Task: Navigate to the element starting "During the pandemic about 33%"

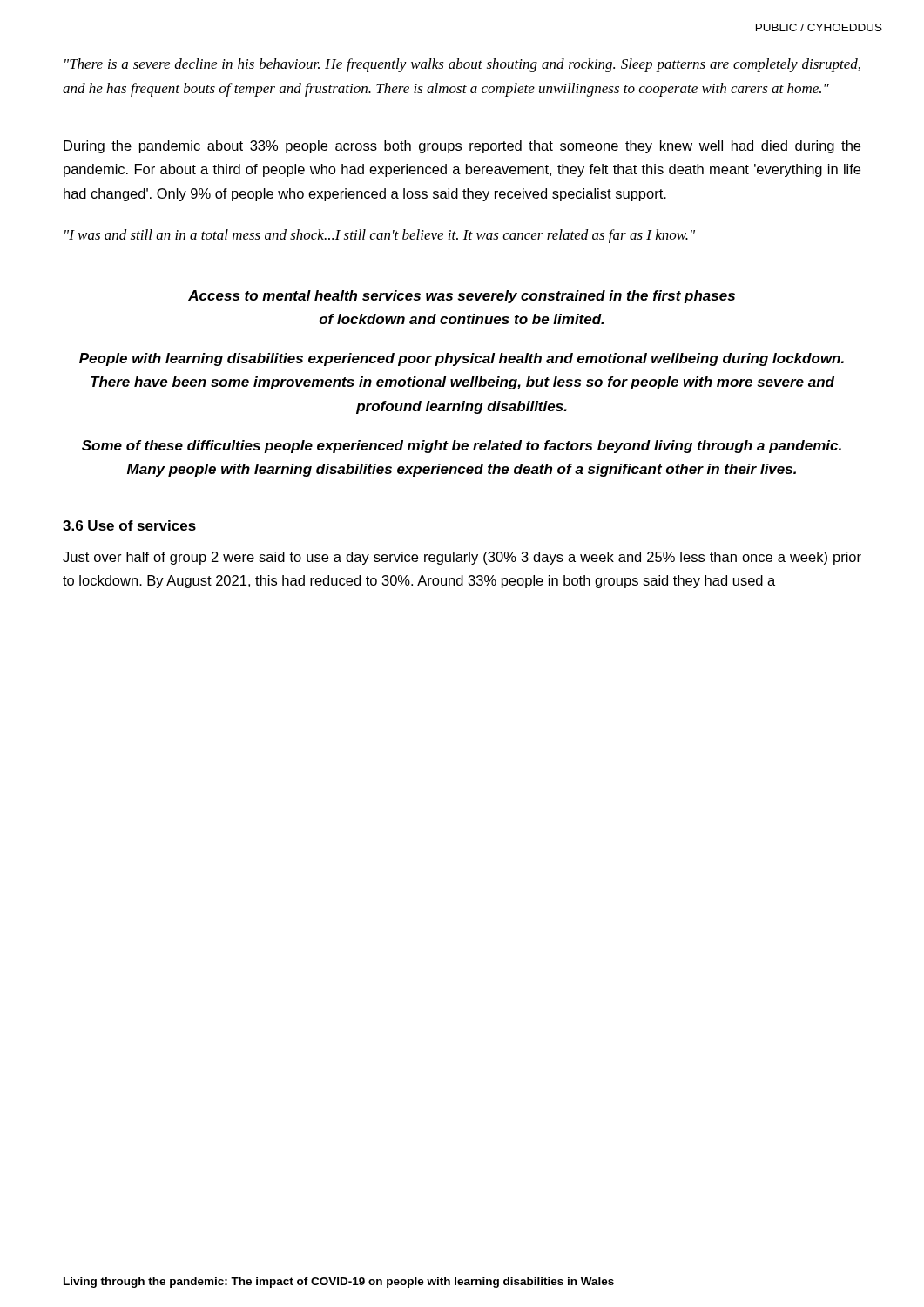Action: [x=462, y=169]
